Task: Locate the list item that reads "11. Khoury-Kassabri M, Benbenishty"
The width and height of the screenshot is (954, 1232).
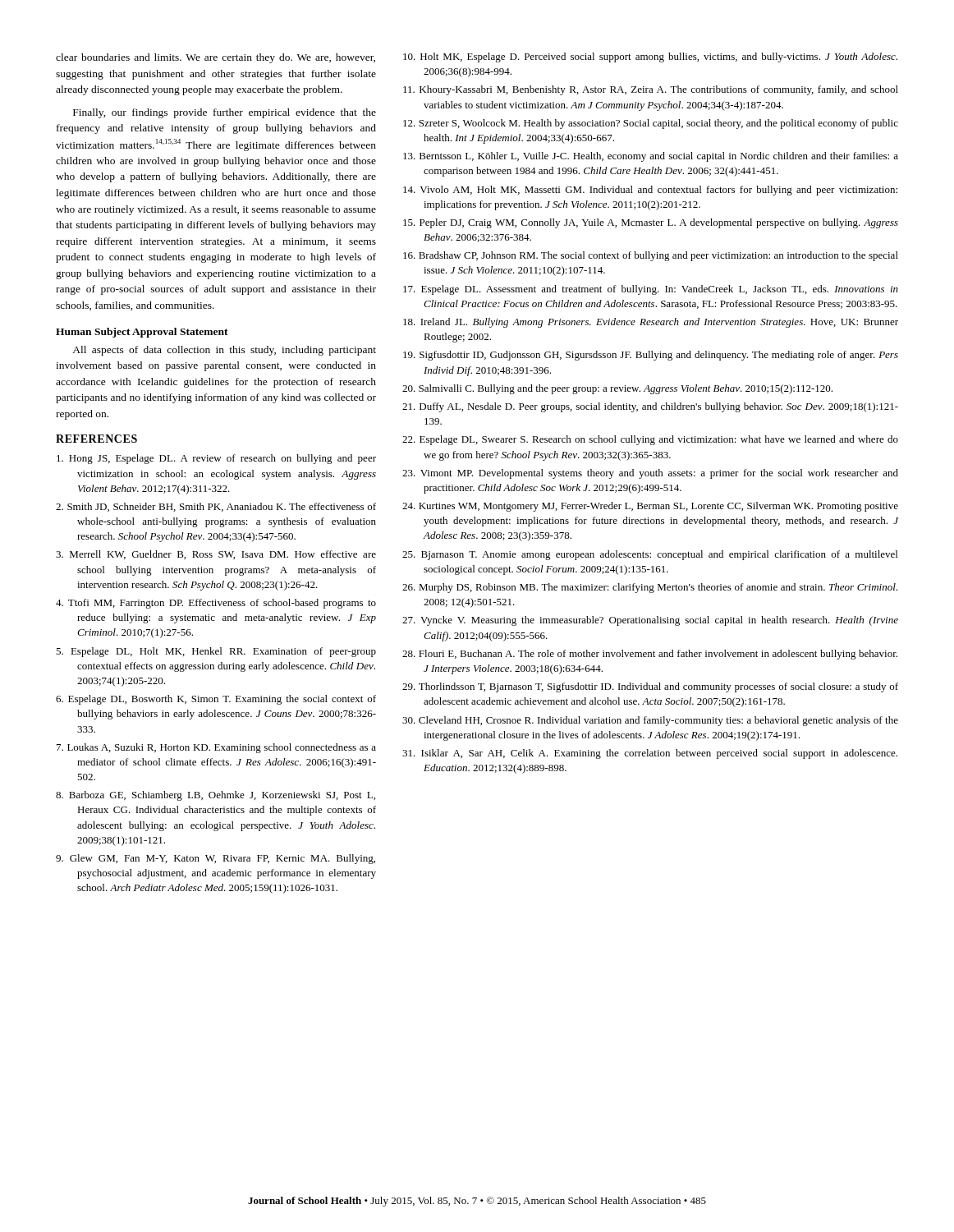Action: tap(650, 97)
